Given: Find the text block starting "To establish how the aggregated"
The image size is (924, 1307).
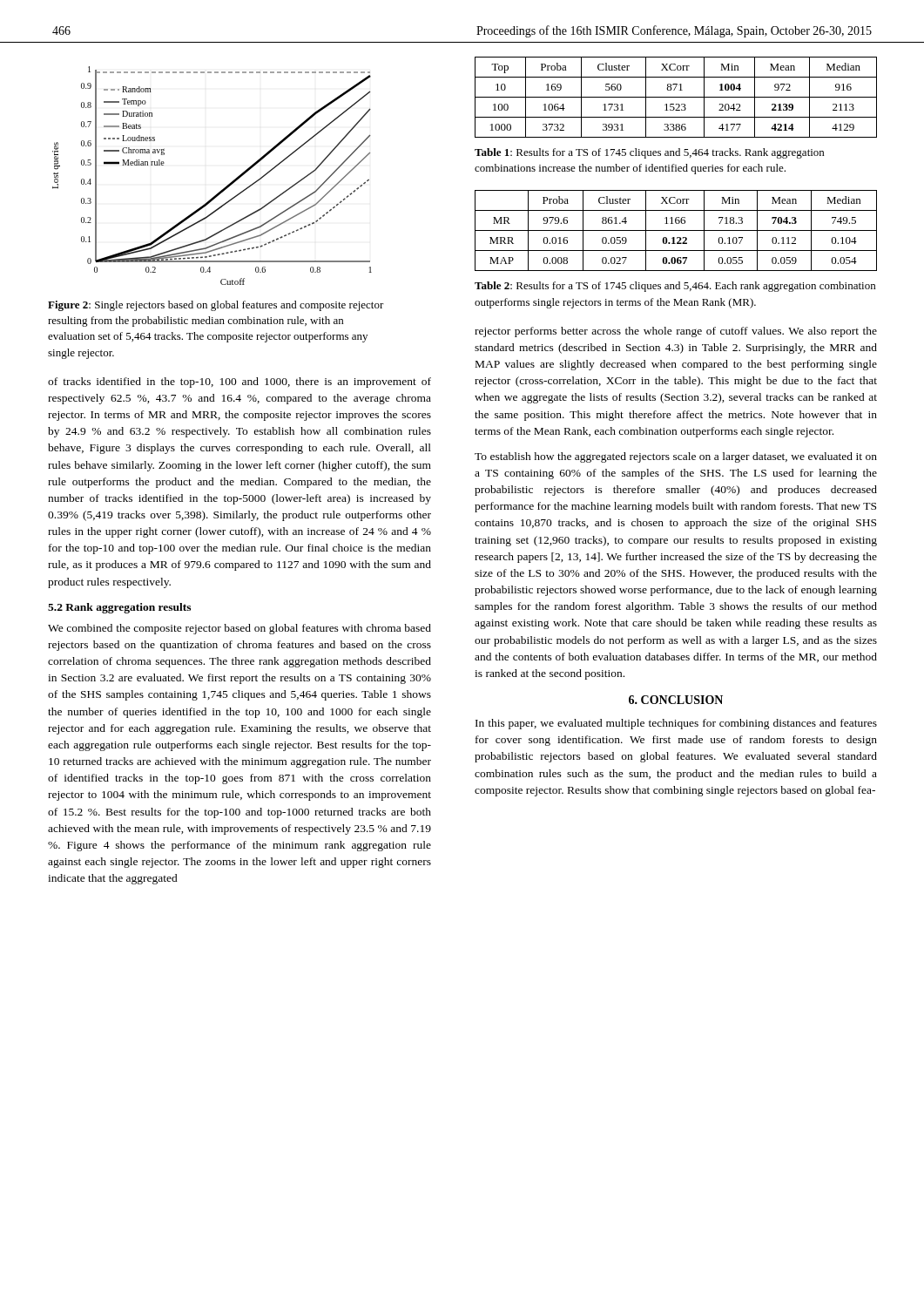Looking at the screenshot, I should [x=676, y=564].
